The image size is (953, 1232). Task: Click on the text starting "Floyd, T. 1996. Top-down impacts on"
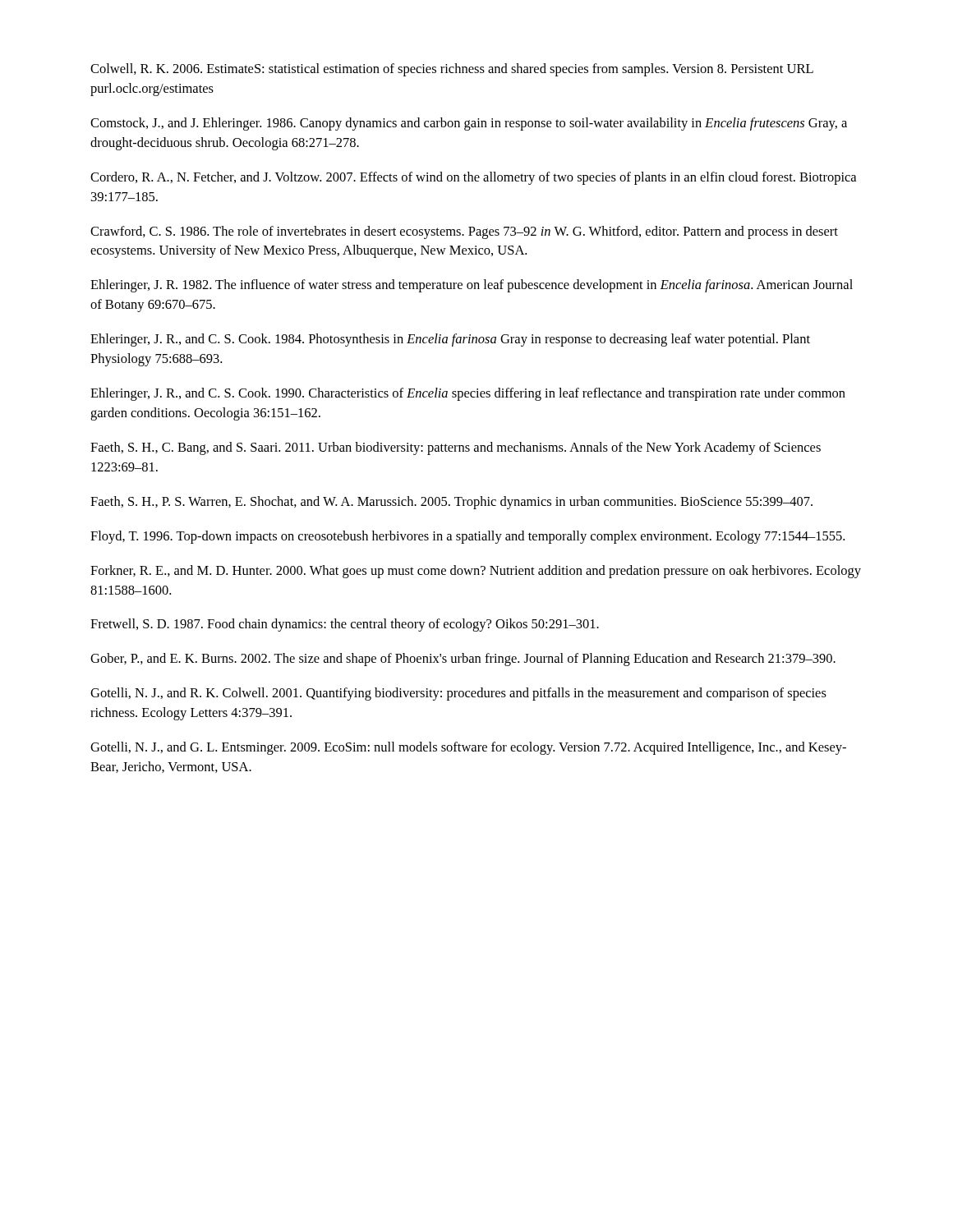(x=468, y=536)
